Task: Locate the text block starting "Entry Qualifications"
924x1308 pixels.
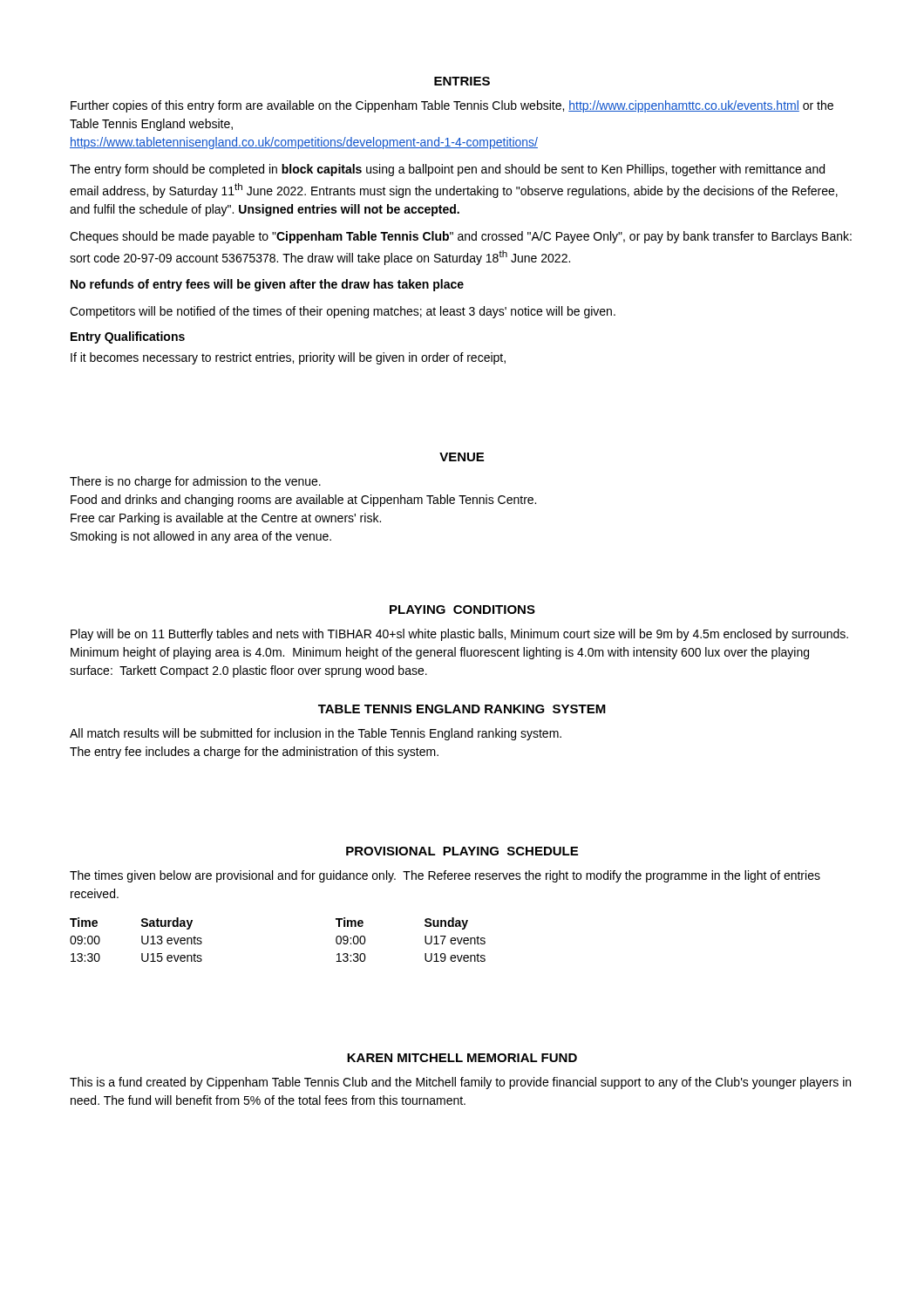Action: click(x=127, y=337)
